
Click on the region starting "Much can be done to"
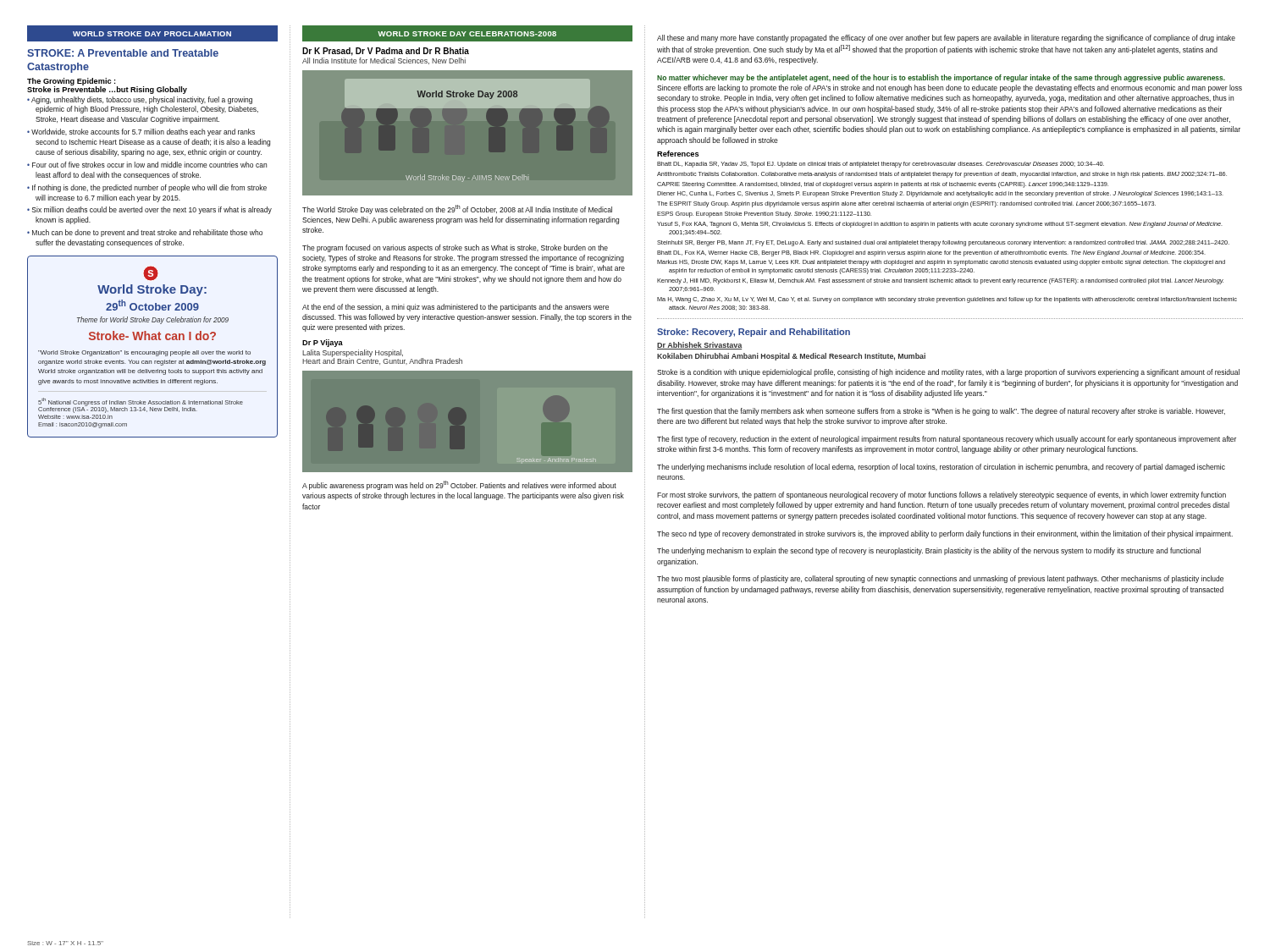[147, 238]
